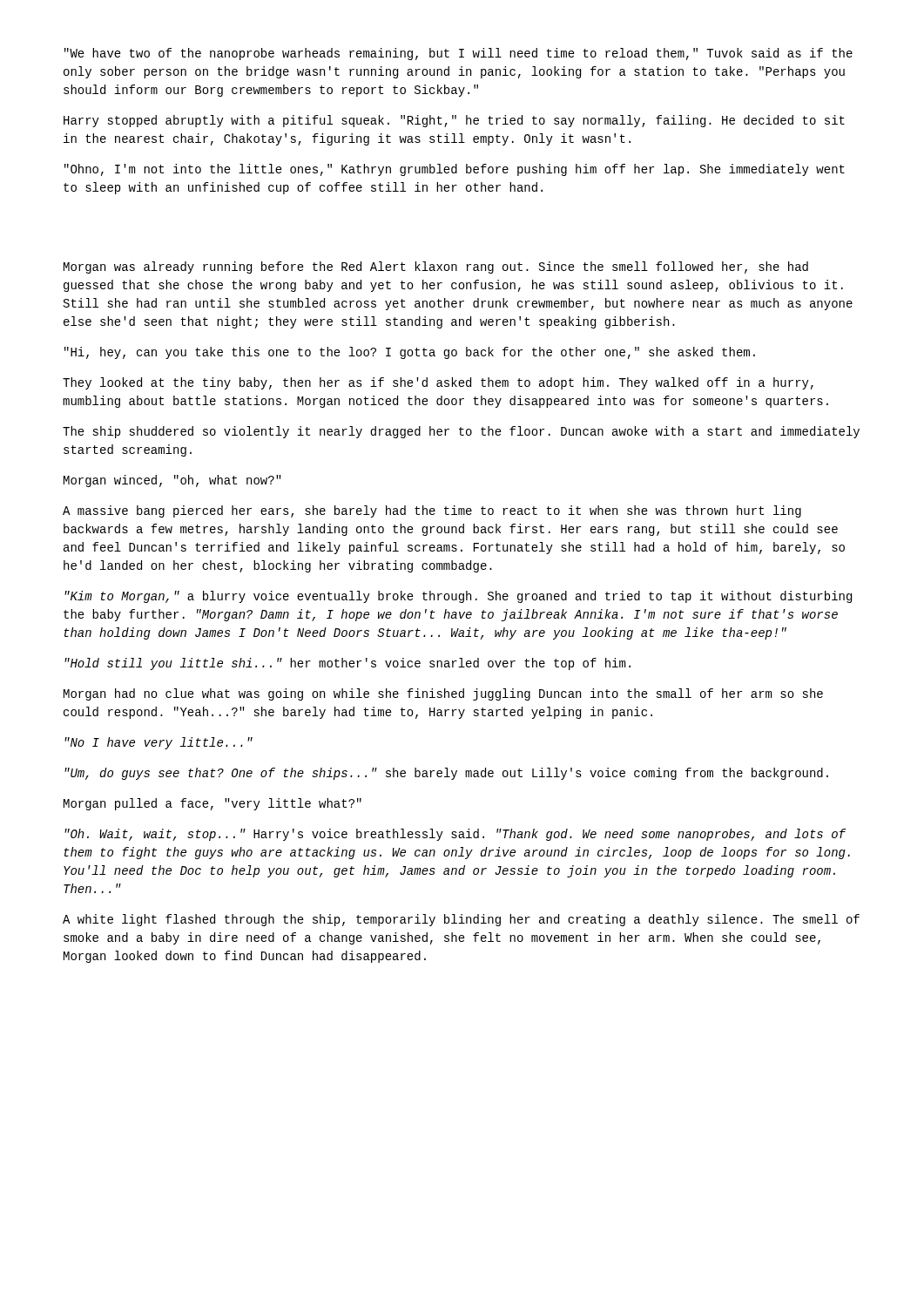Image resolution: width=924 pixels, height=1307 pixels.
Task: Point to the block beginning ""Oh. Wait, wait, stop..." Harry's"
Action: [x=458, y=862]
